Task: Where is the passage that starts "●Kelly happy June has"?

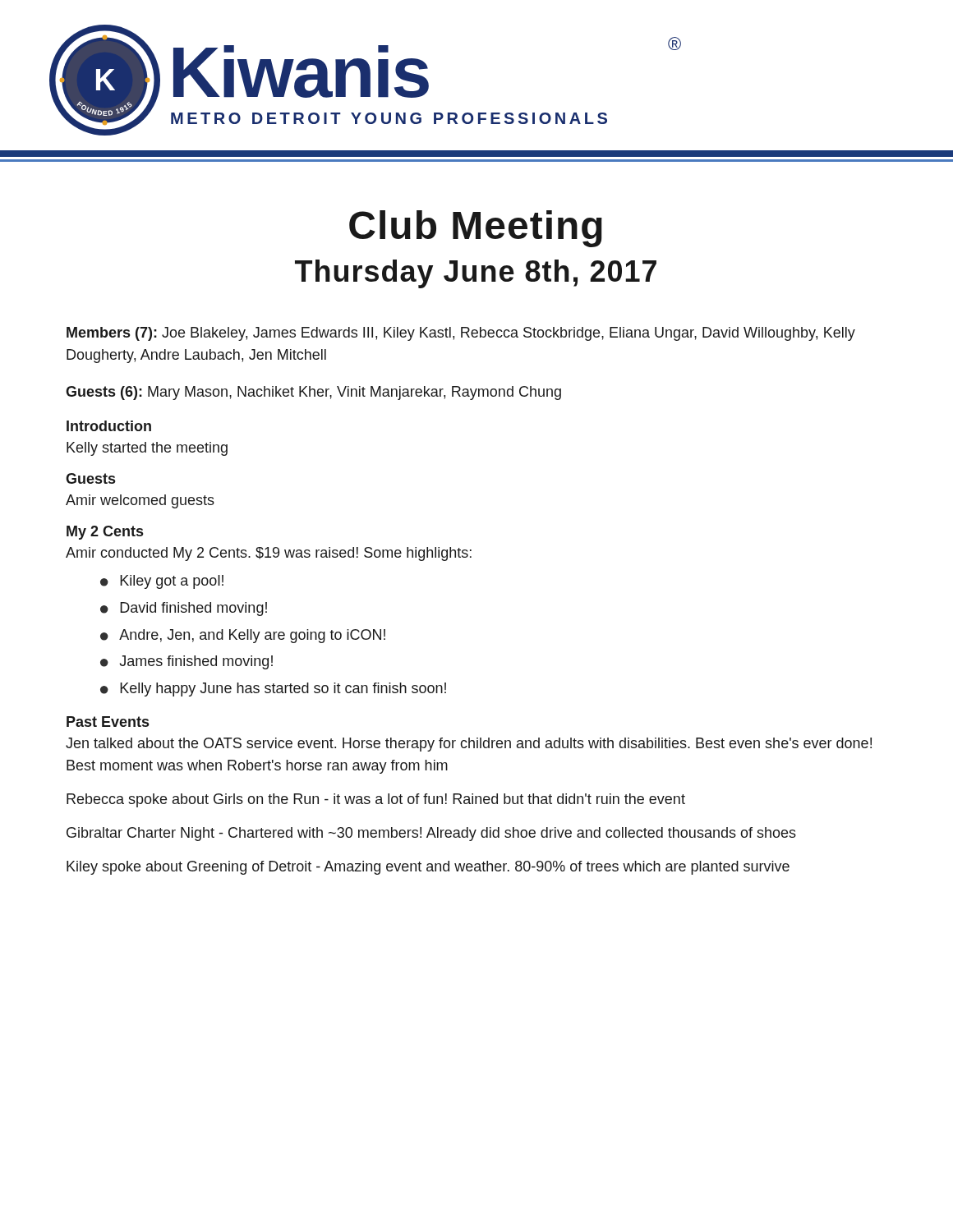Action: 273,690
